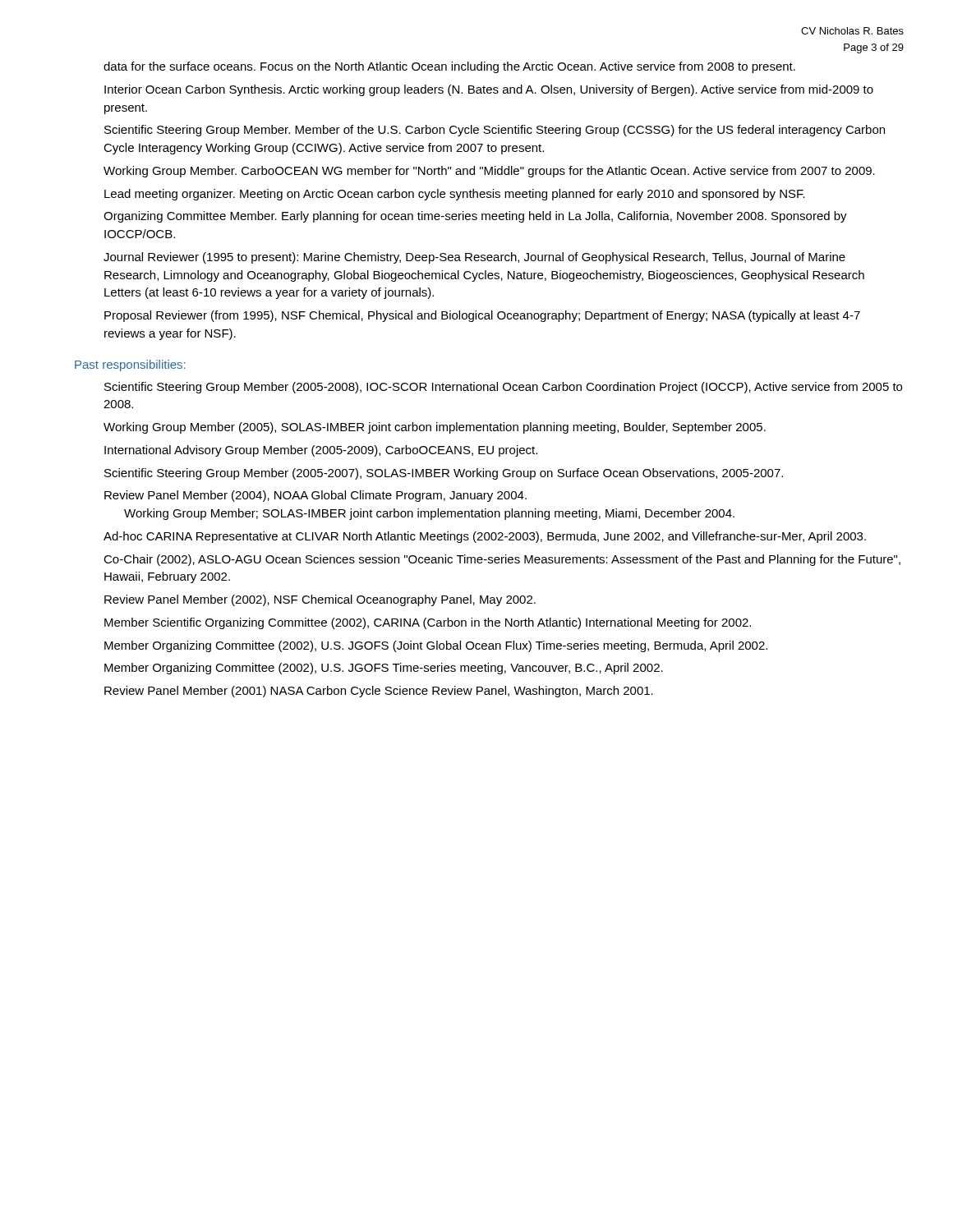Viewport: 953px width, 1232px height.
Task: Click on the passage starting "Past responsibilities:"
Action: click(130, 364)
